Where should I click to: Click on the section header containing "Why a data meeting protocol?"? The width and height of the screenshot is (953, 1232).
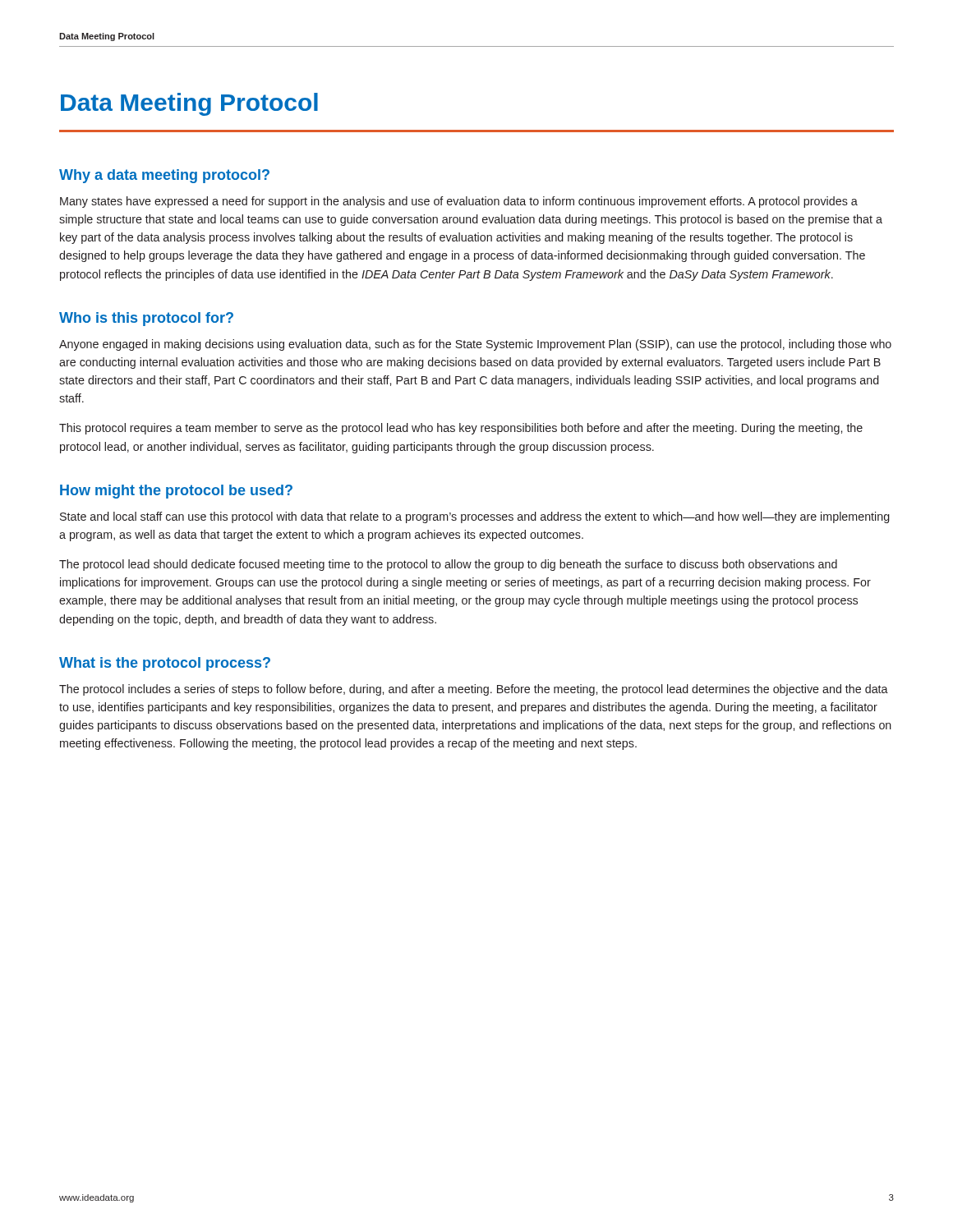point(165,175)
